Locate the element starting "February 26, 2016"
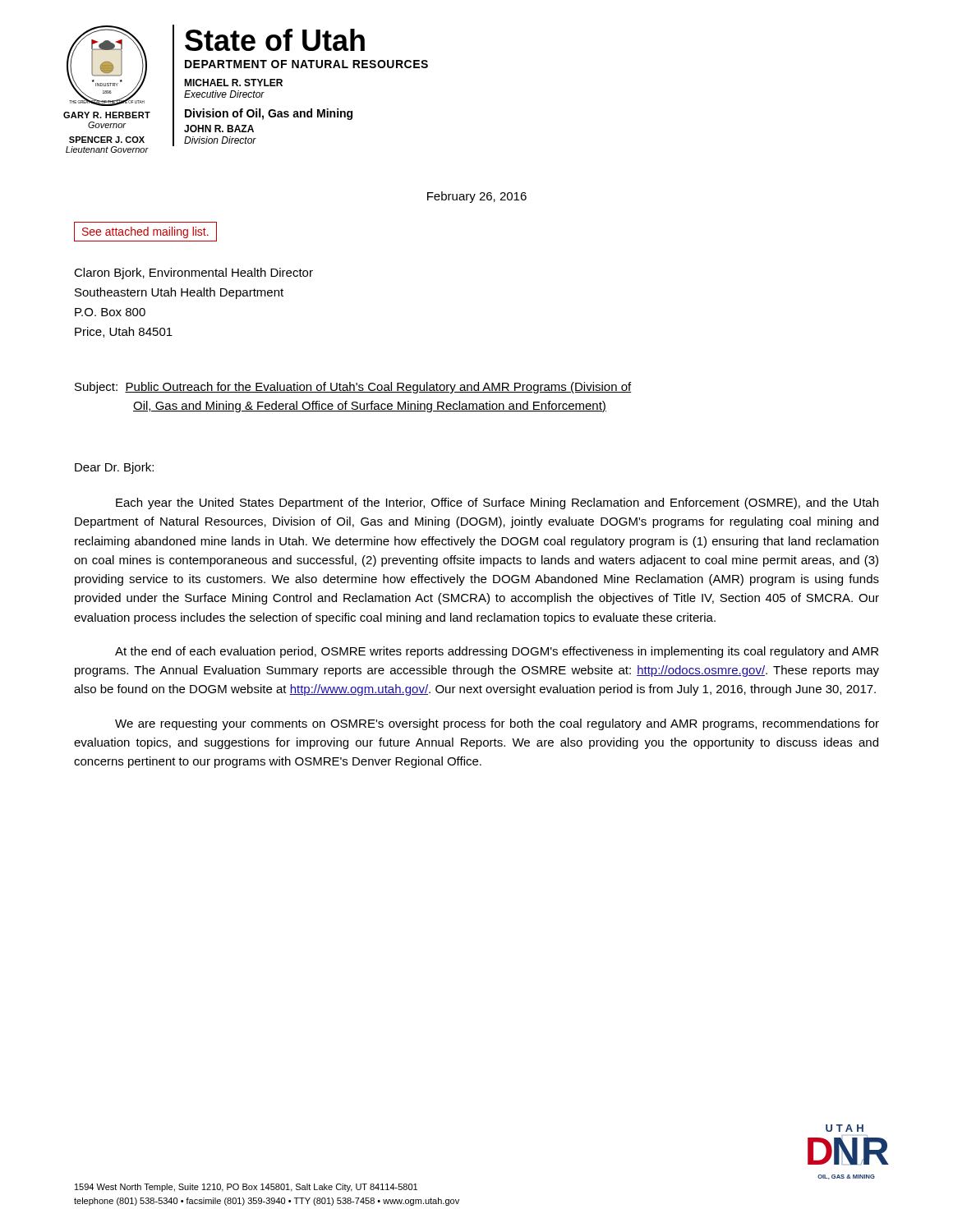 click(476, 196)
